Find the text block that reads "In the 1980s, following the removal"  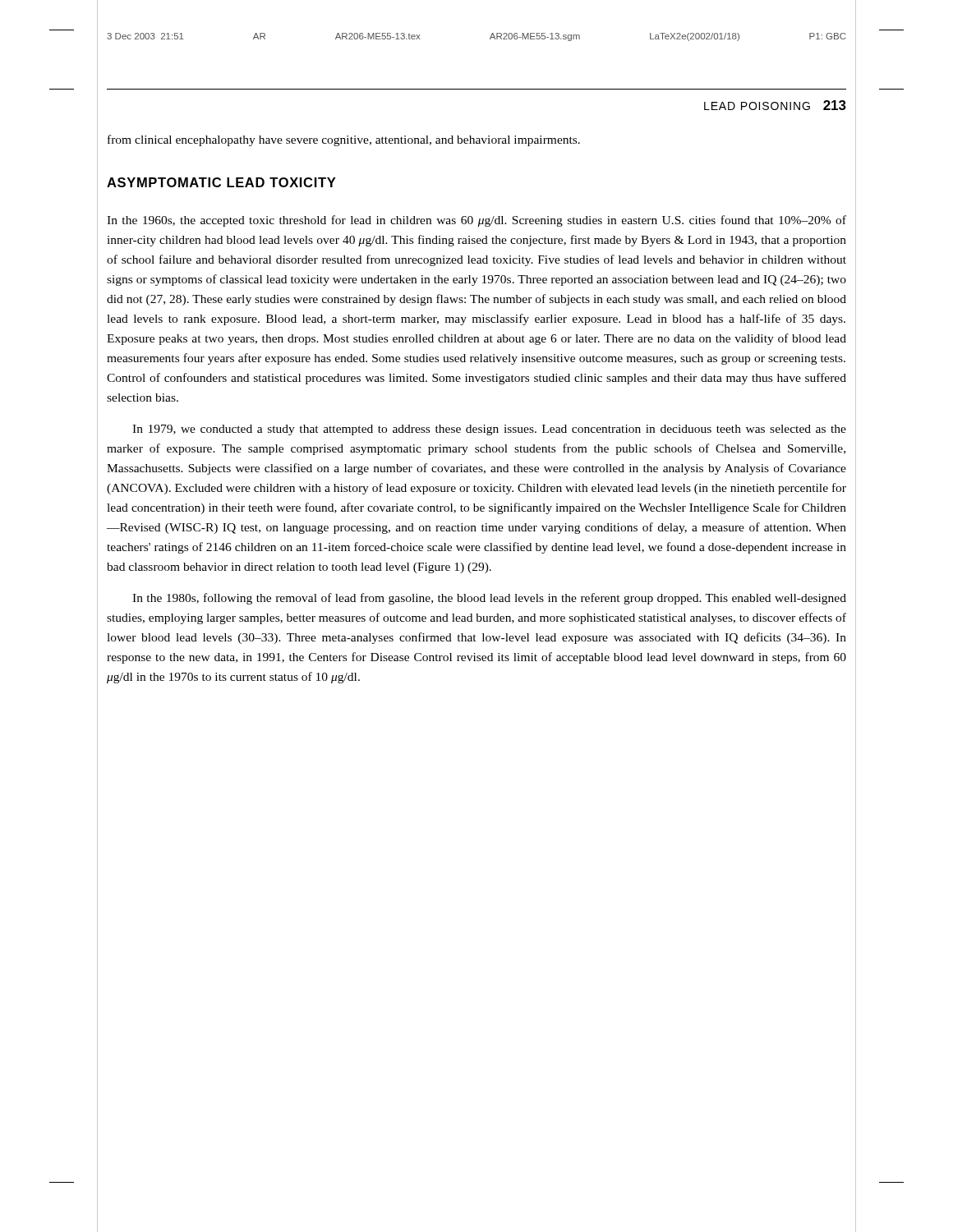(476, 637)
